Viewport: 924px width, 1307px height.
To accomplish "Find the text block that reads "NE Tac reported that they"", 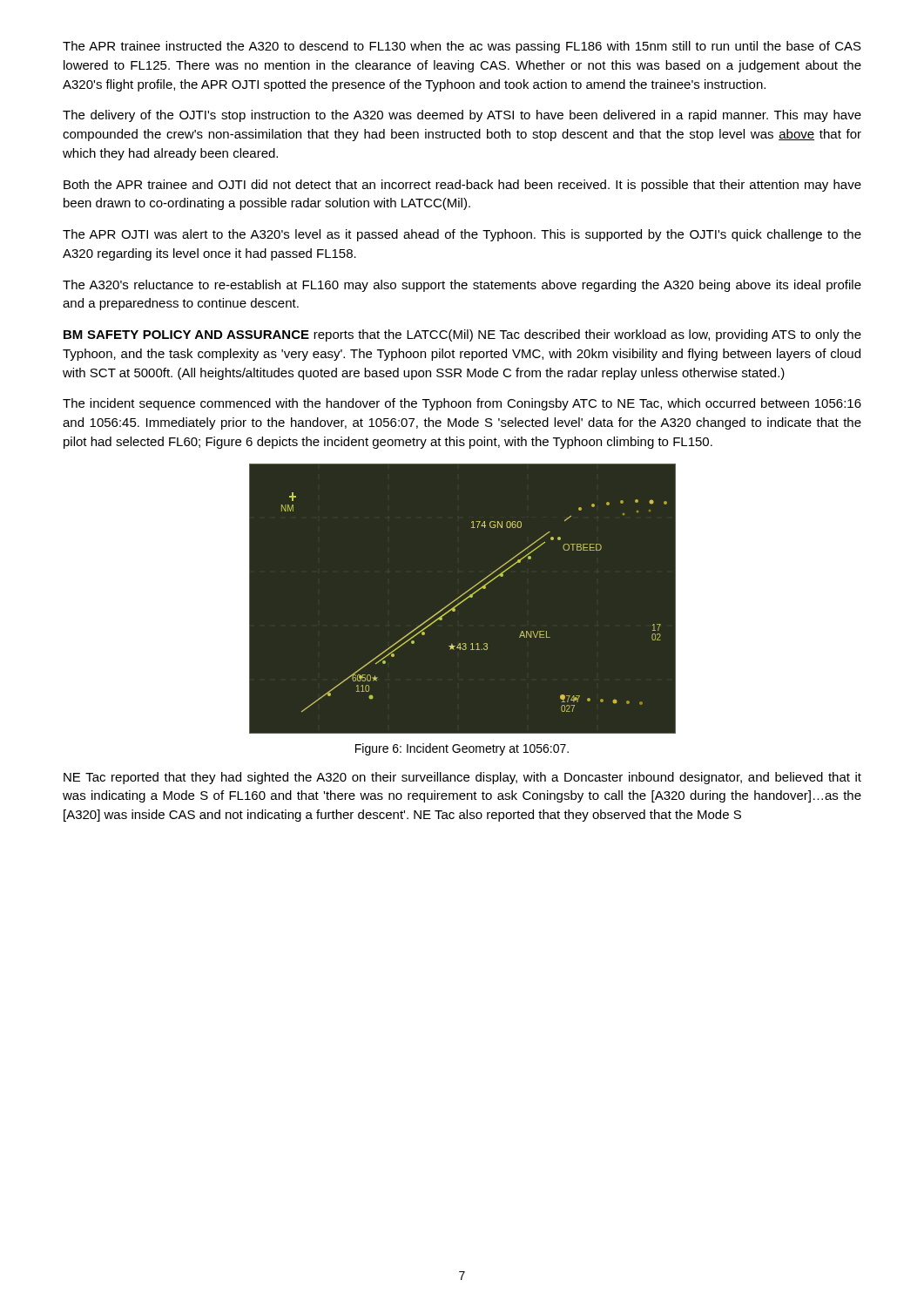I will pyautogui.click(x=462, y=795).
